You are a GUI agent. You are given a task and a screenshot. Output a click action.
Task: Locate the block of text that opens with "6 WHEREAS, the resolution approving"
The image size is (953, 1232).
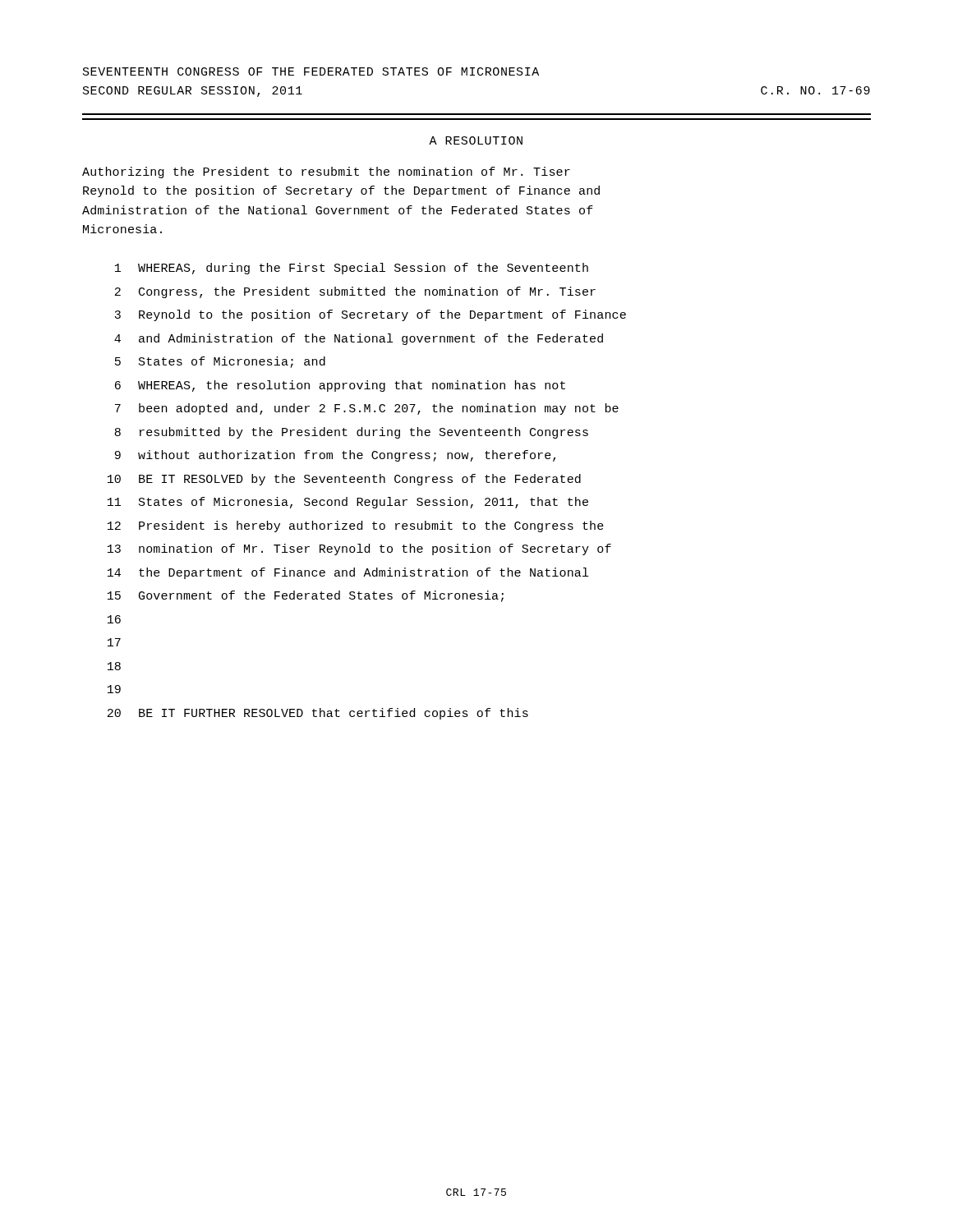coord(476,387)
